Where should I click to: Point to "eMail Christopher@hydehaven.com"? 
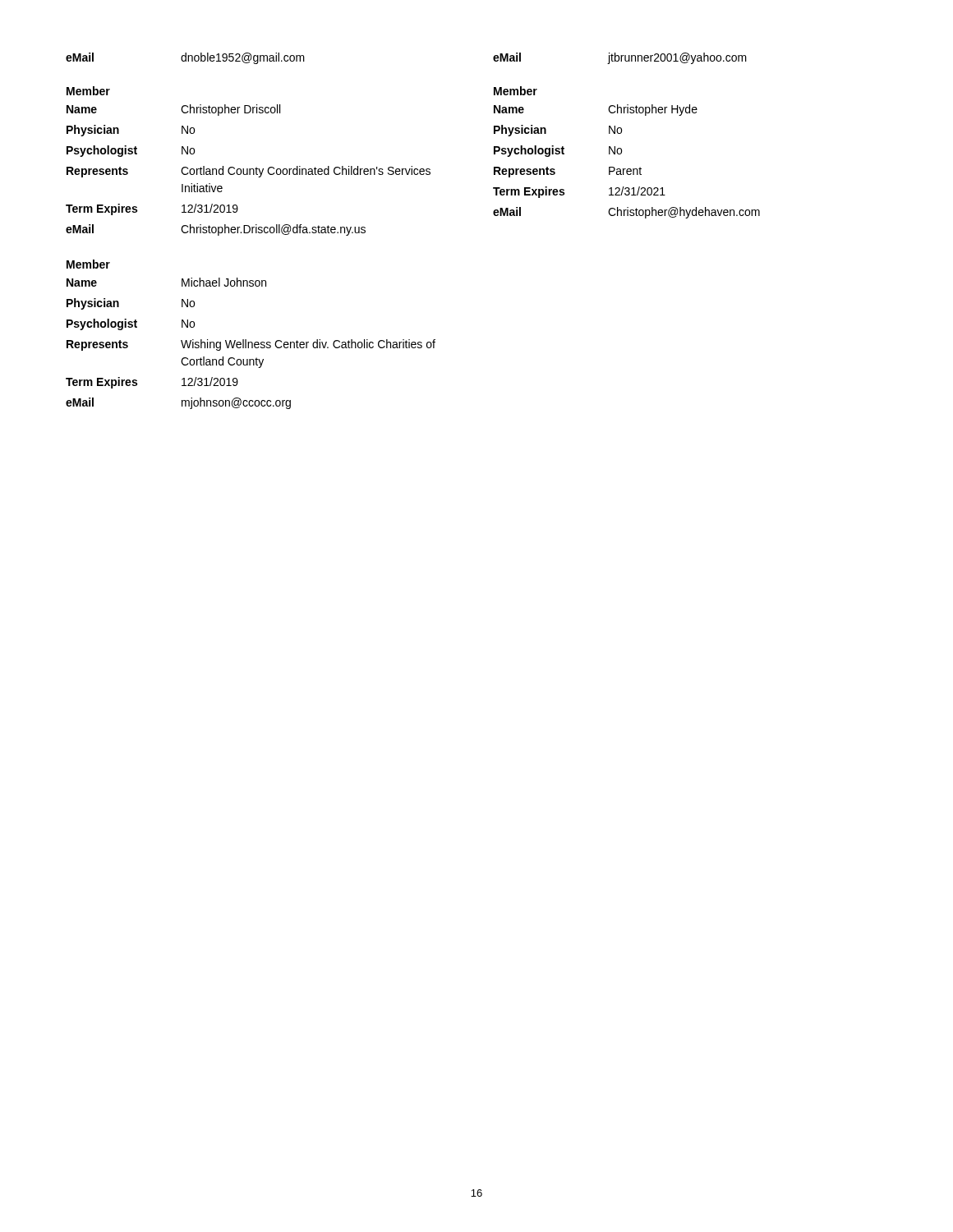(x=690, y=212)
